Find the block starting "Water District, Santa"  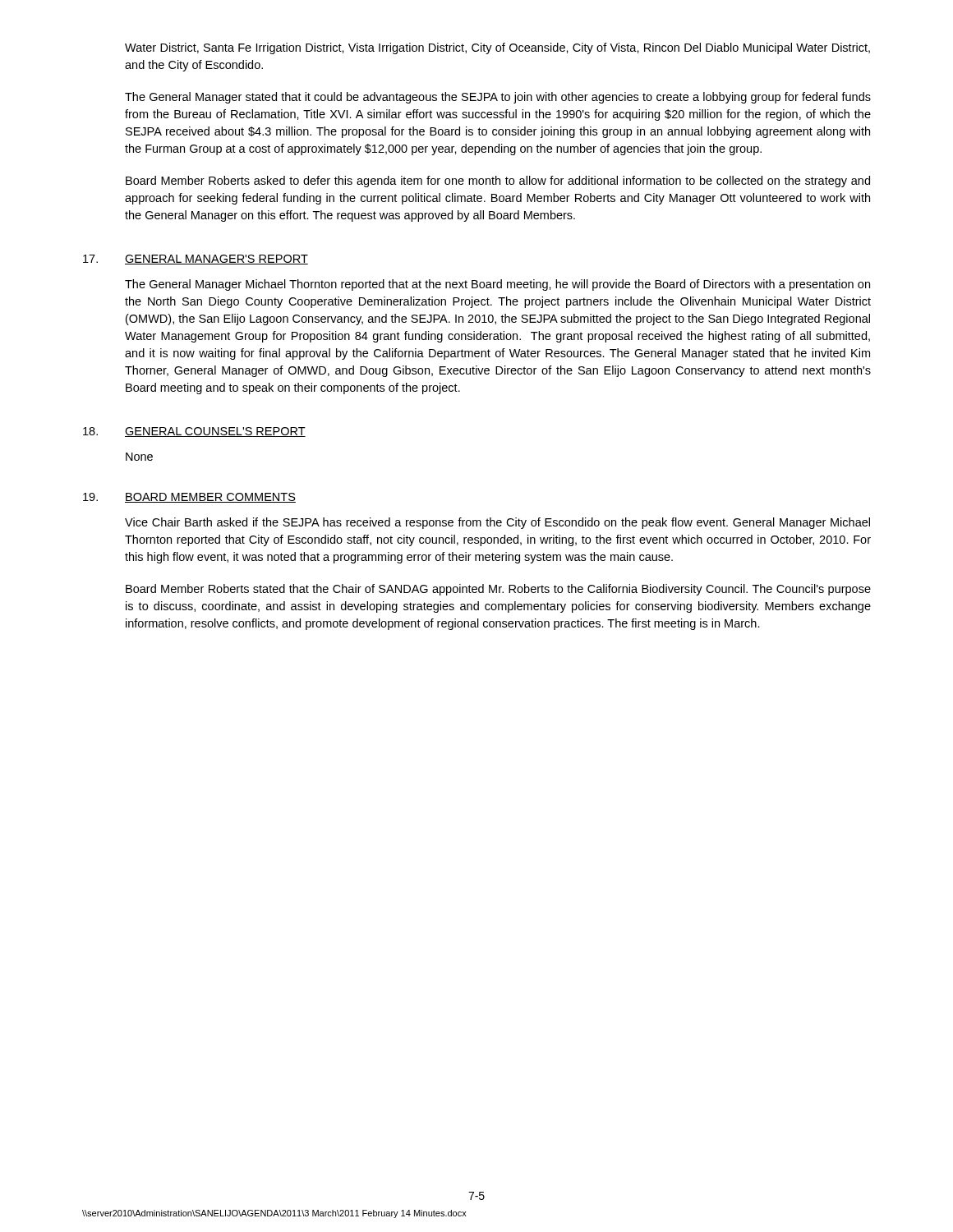click(498, 56)
